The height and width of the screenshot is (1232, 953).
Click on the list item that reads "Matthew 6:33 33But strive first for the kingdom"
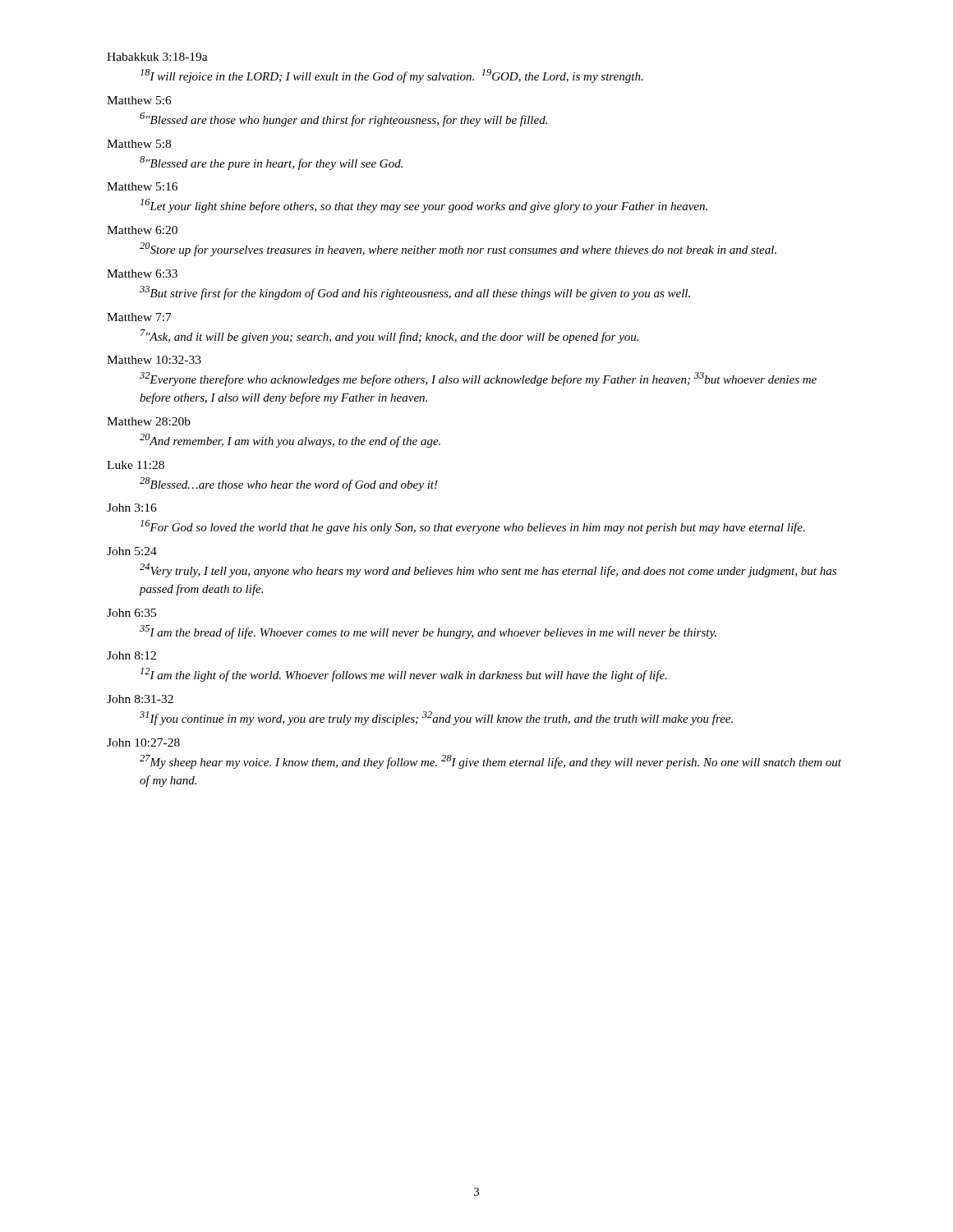click(476, 284)
